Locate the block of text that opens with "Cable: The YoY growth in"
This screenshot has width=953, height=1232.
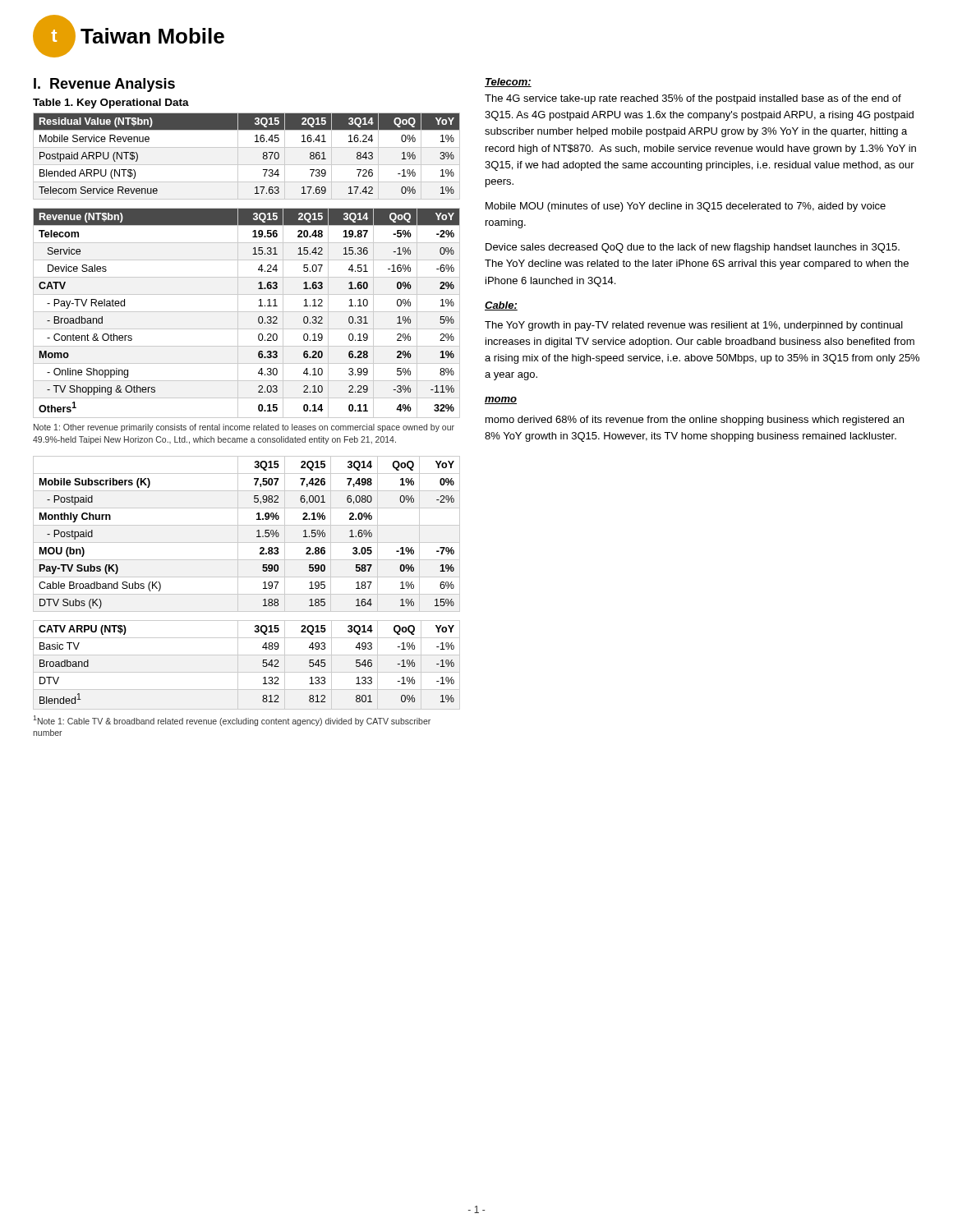point(702,340)
